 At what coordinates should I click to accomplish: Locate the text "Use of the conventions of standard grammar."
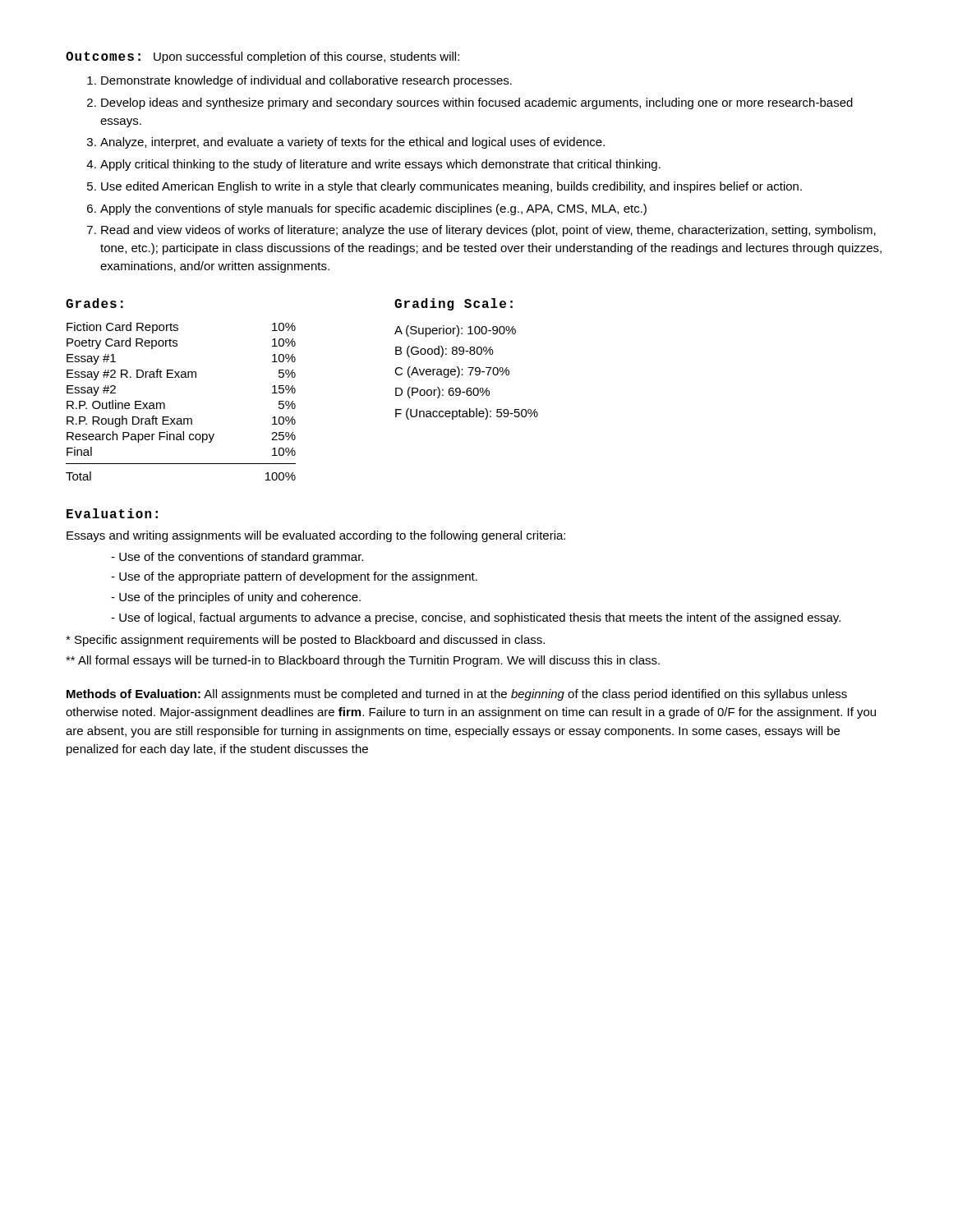click(x=238, y=556)
